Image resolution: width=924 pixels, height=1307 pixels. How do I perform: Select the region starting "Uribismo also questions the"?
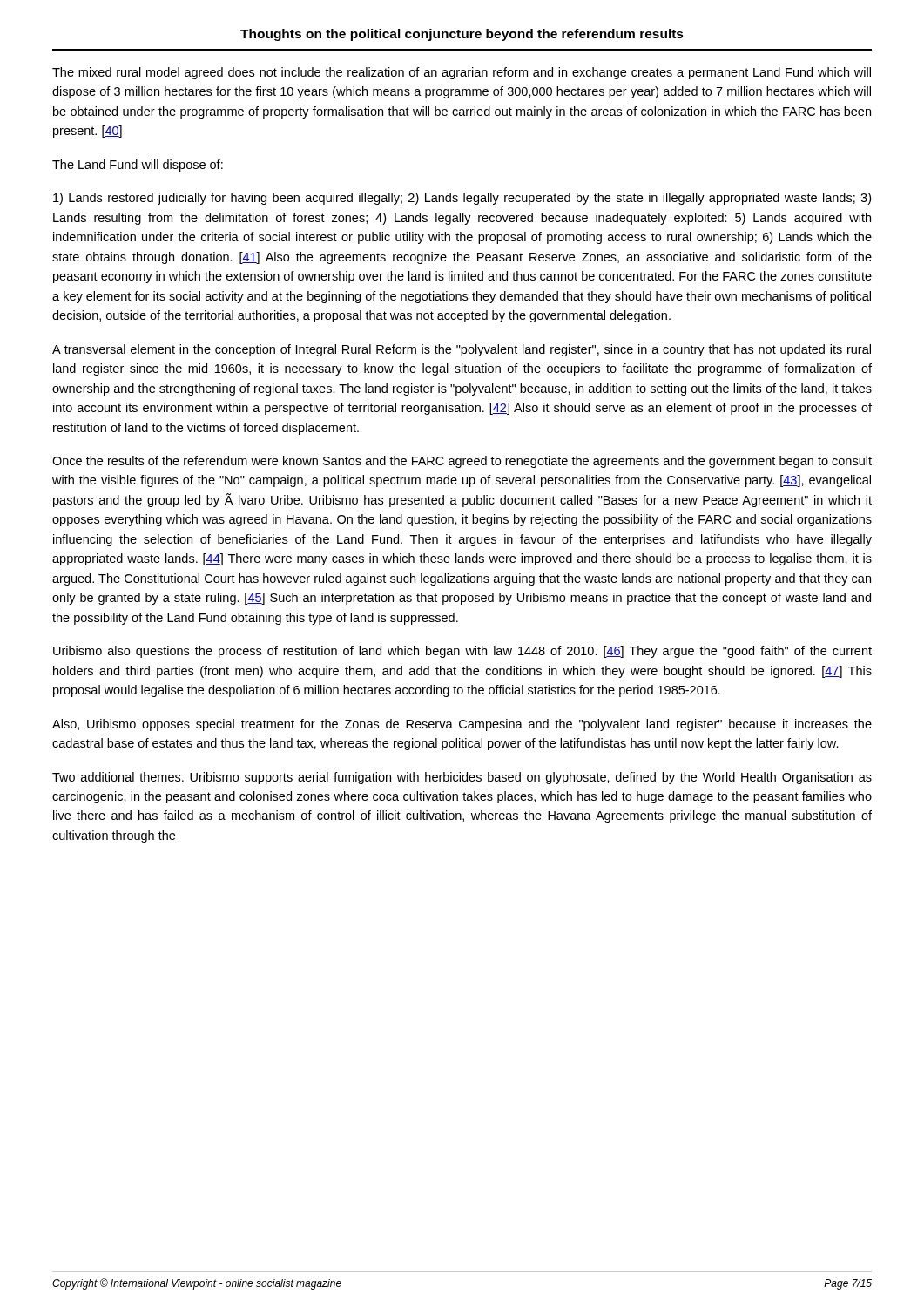coord(462,671)
